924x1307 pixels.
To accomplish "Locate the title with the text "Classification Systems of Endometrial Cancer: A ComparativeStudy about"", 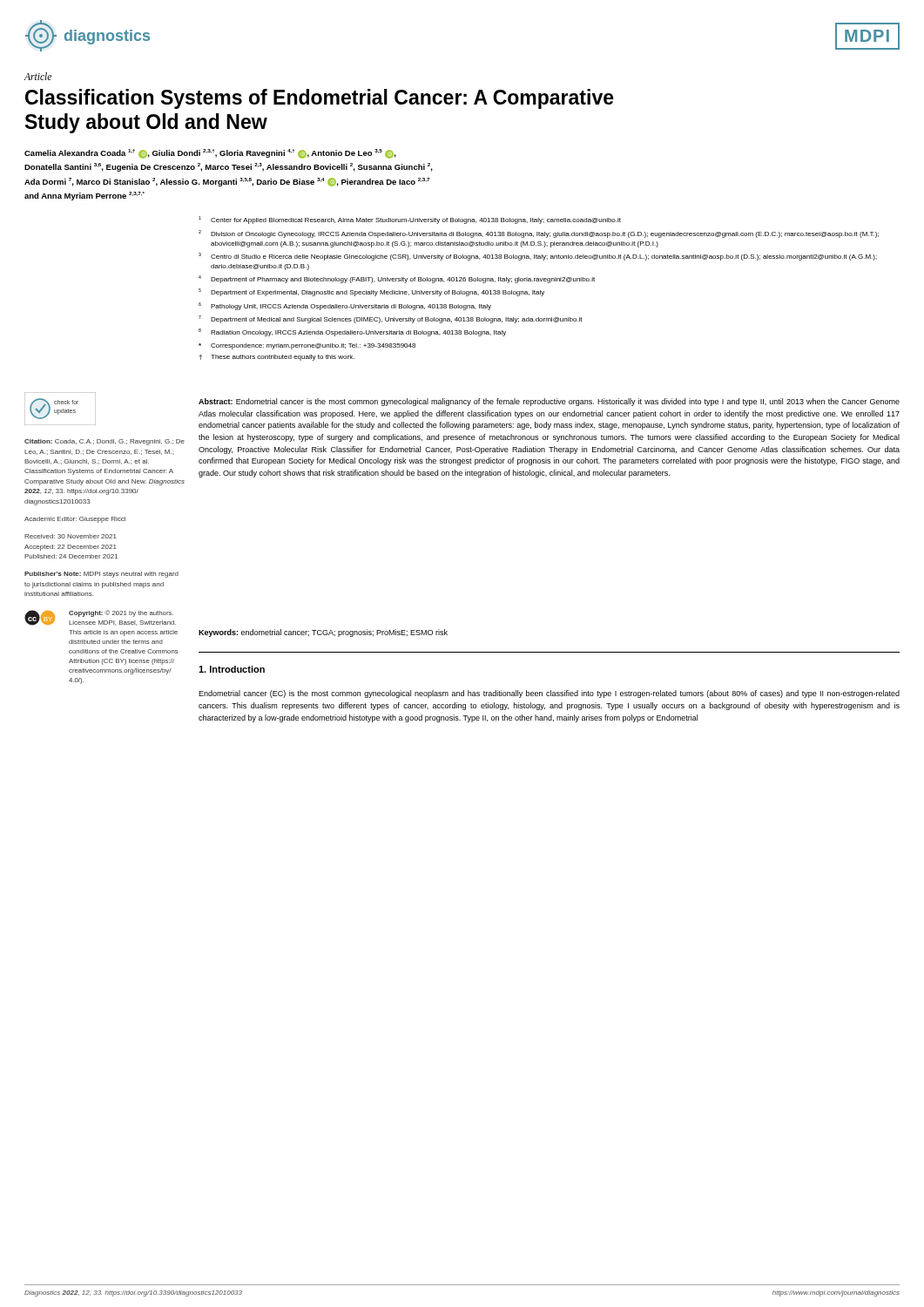I will (x=319, y=110).
